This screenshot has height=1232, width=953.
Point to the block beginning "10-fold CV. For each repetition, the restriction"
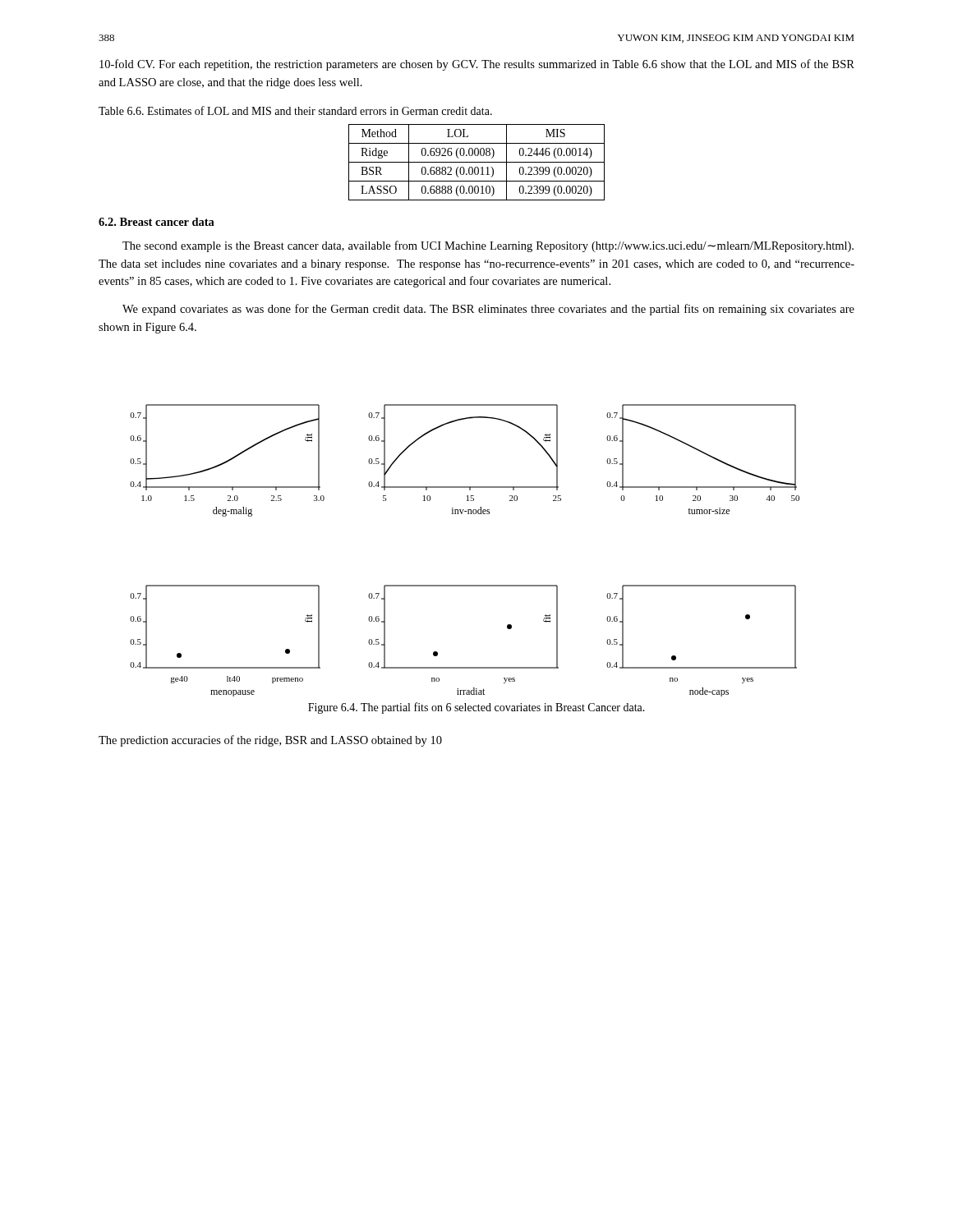(476, 74)
